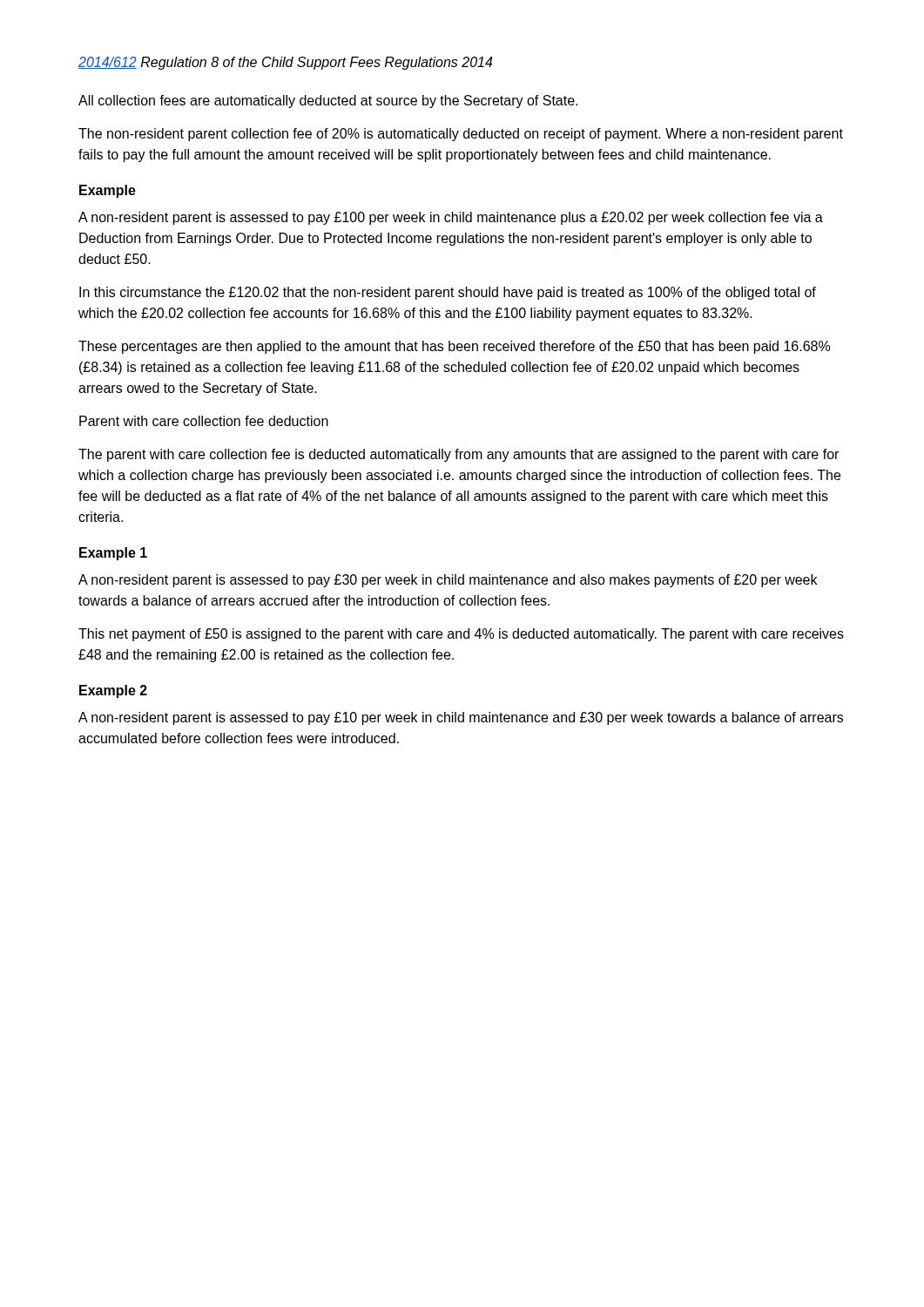Screen dimensions: 1307x924
Task: Where is the passage that starts "All collection fees are automatically deducted"?
Action: 329,101
